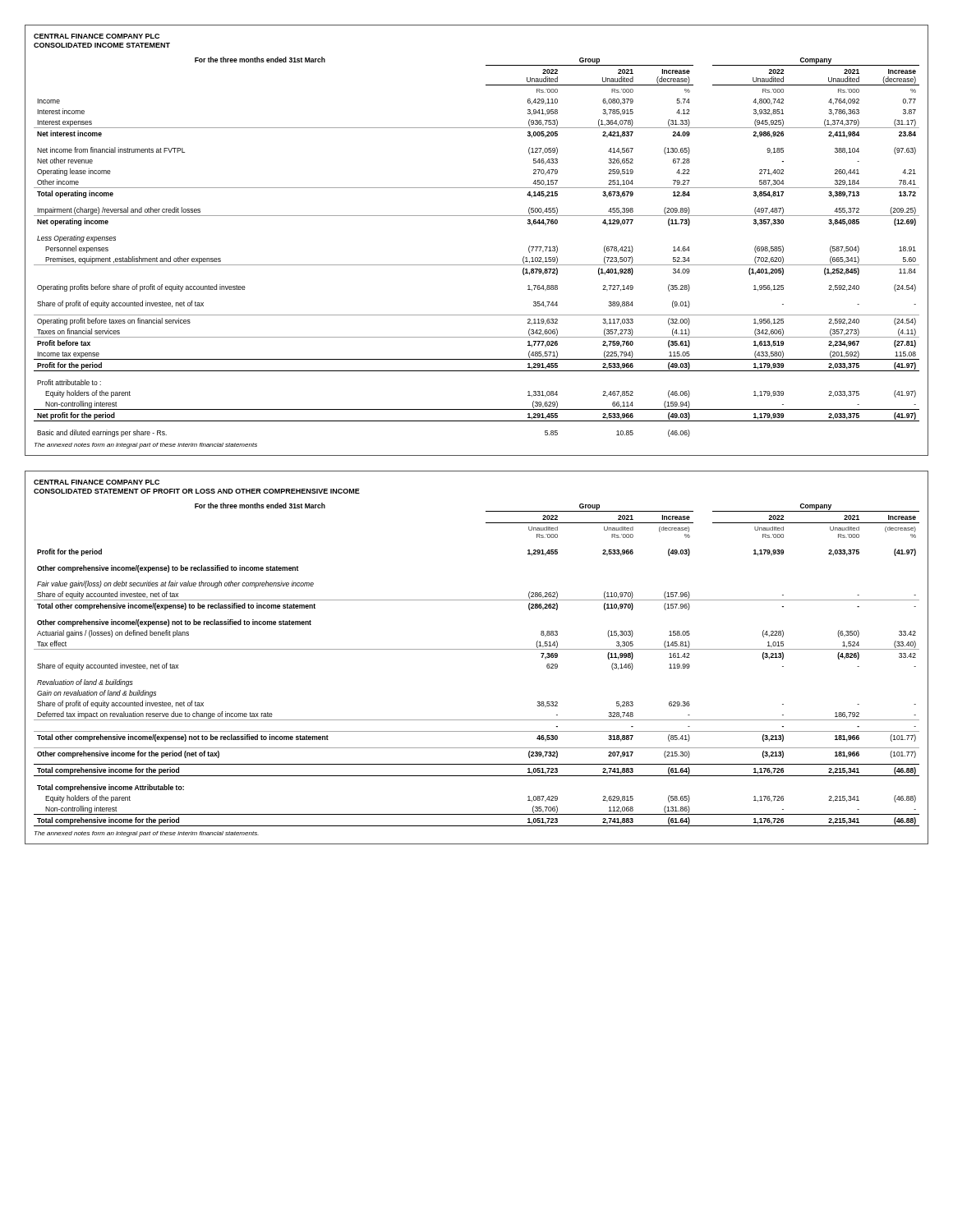Find the table that mentions "Basic and diluted"
Image resolution: width=953 pixels, height=1232 pixels.
(476, 246)
